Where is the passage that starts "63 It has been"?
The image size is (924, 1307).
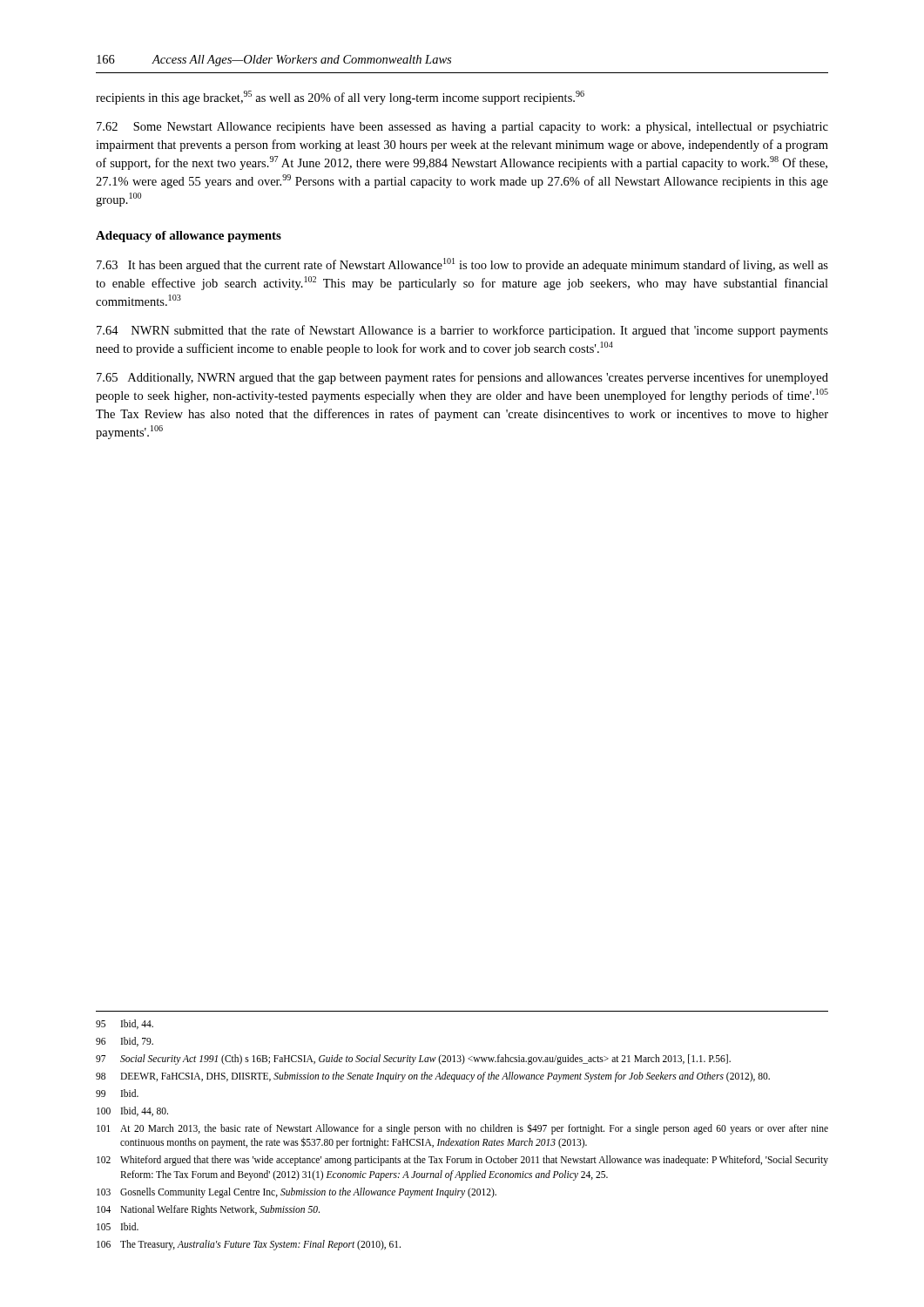point(462,282)
